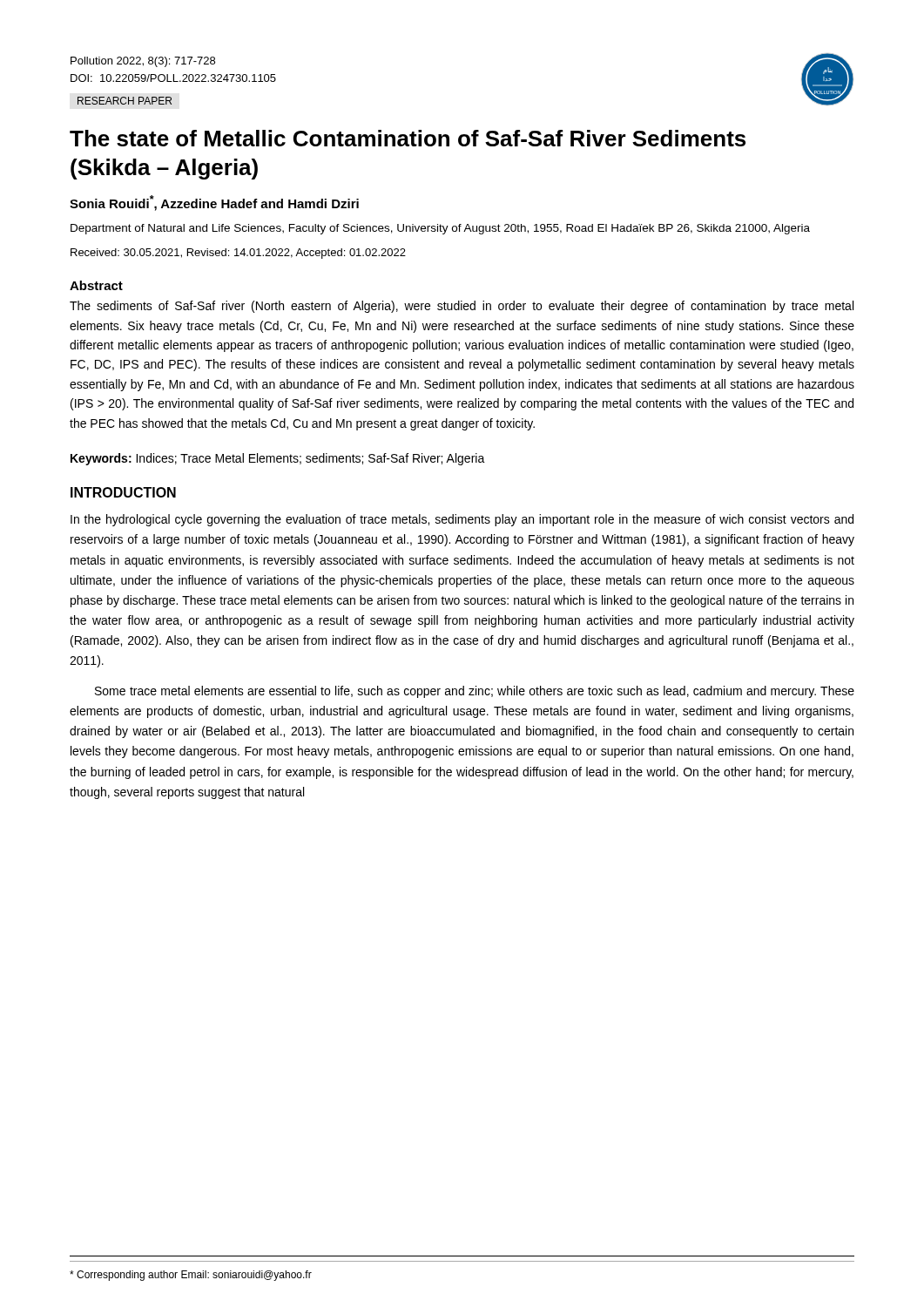This screenshot has width=924, height=1307.
Task: Select the text block starting "Some trace metal"
Action: (x=462, y=741)
